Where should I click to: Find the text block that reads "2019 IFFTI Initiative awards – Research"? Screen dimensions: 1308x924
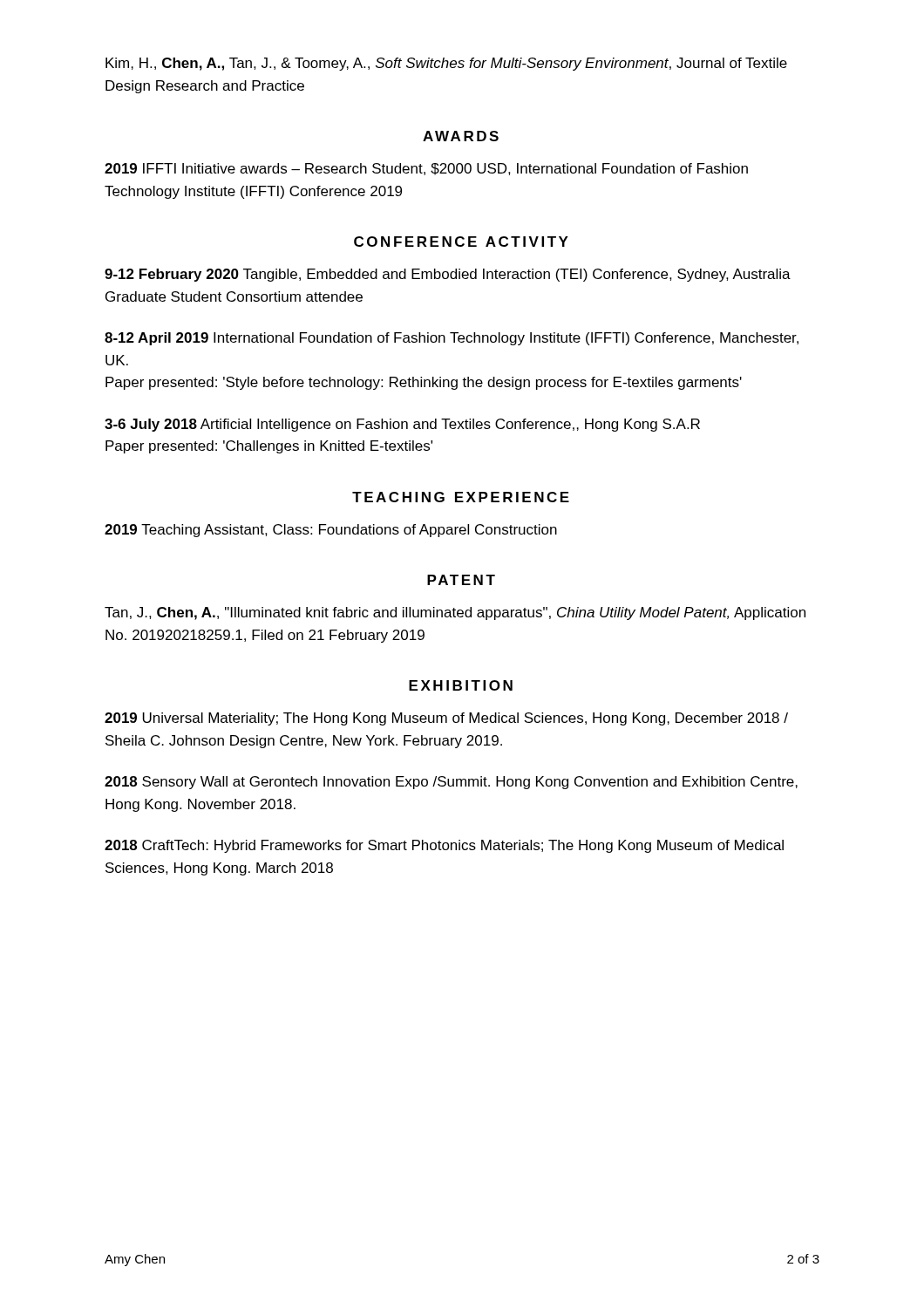(x=427, y=180)
